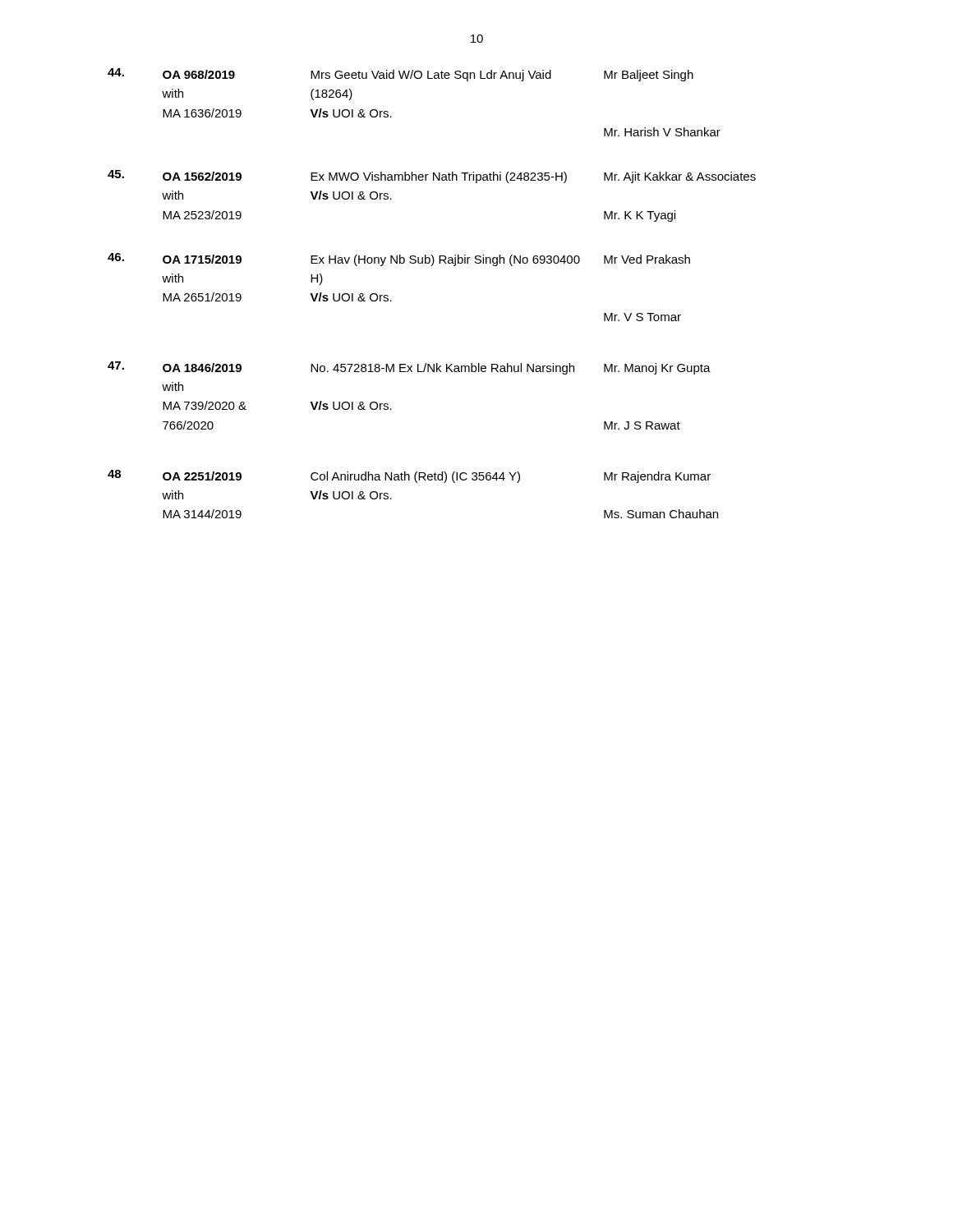Select the text block starting "48 OA 2251/2019 with MA"
The image size is (953, 1232).
pos(409,476)
